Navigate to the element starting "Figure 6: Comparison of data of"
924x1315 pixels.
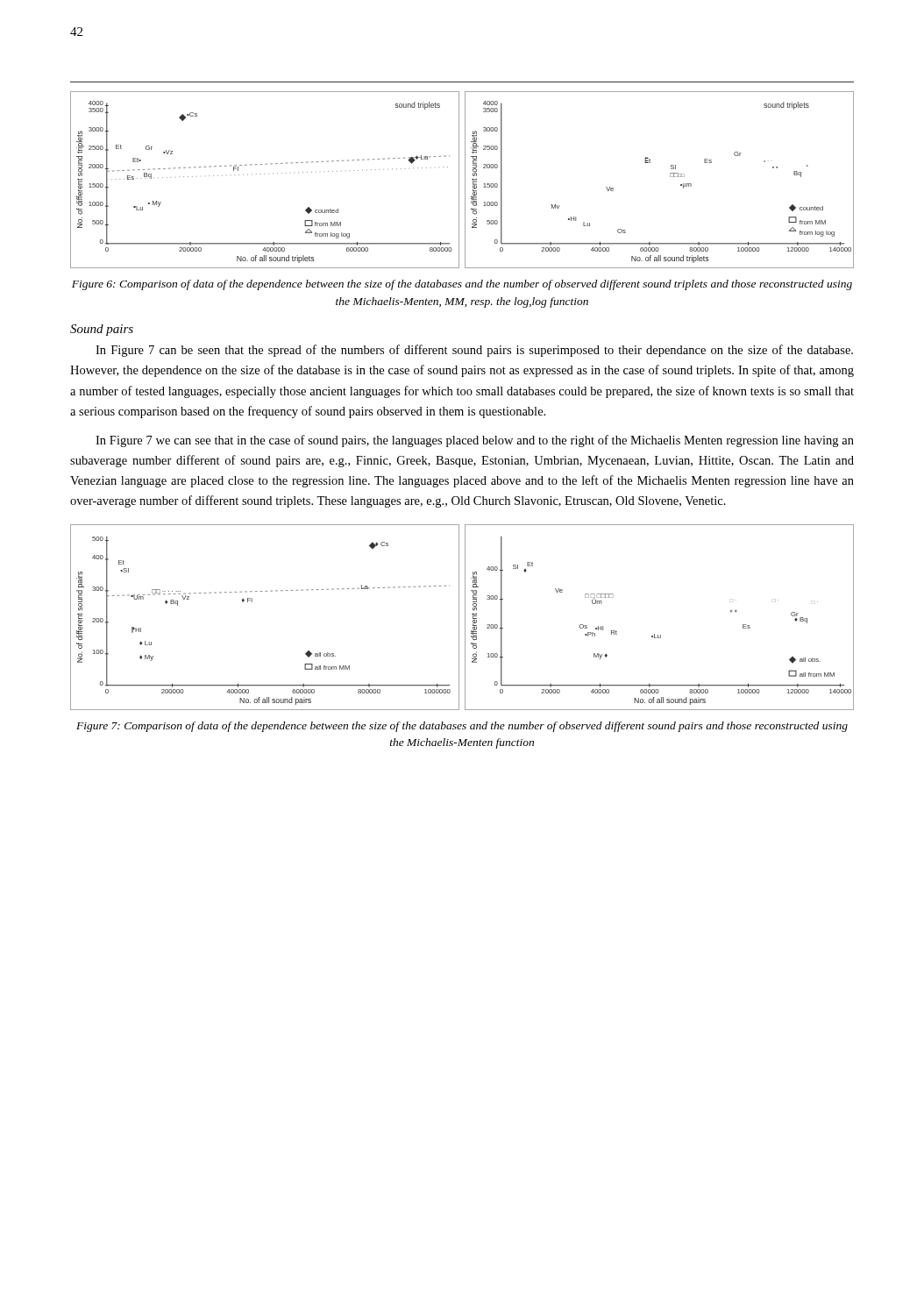tap(462, 292)
